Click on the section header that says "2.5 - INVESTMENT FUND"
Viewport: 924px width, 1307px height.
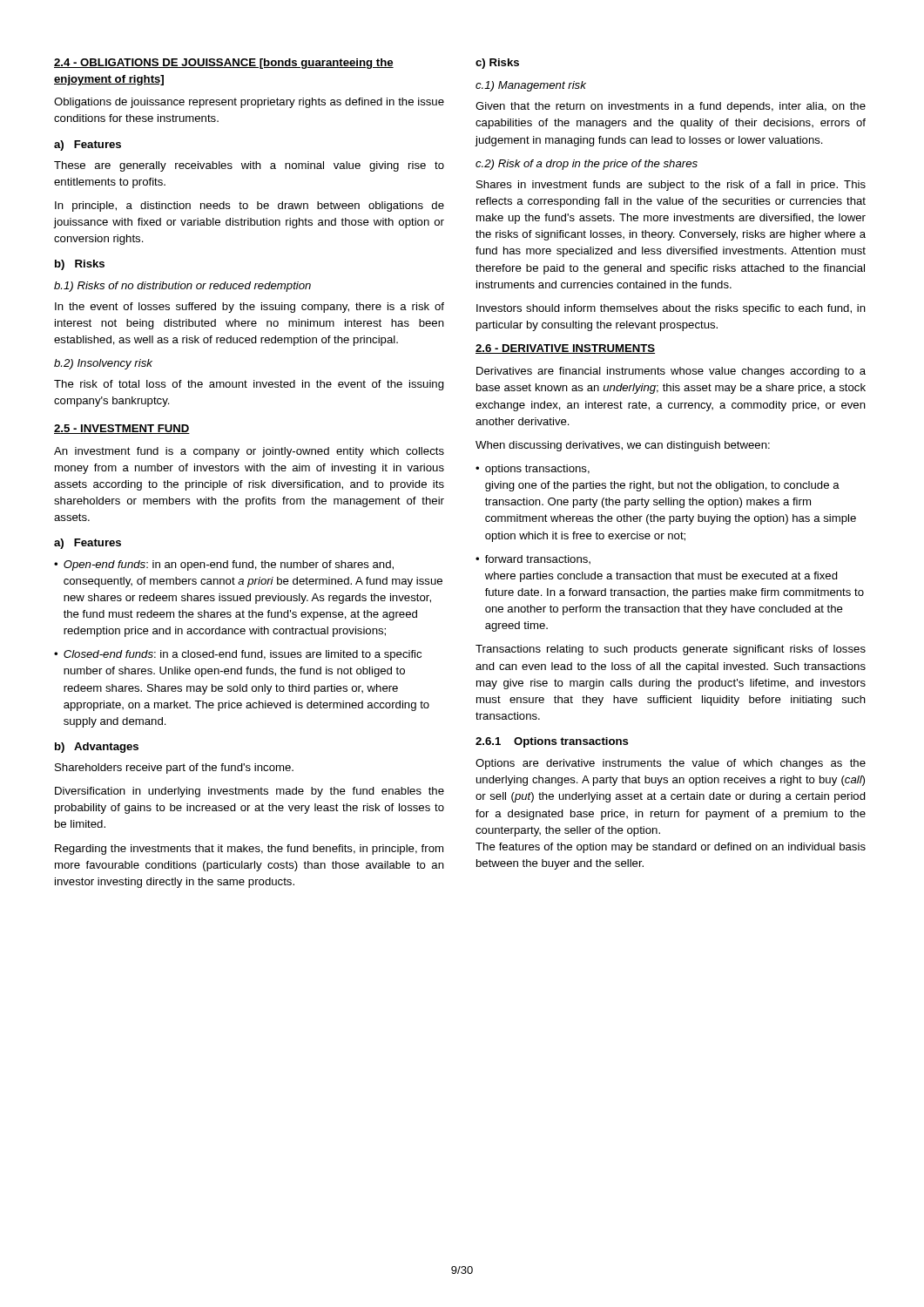click(122, 428)
